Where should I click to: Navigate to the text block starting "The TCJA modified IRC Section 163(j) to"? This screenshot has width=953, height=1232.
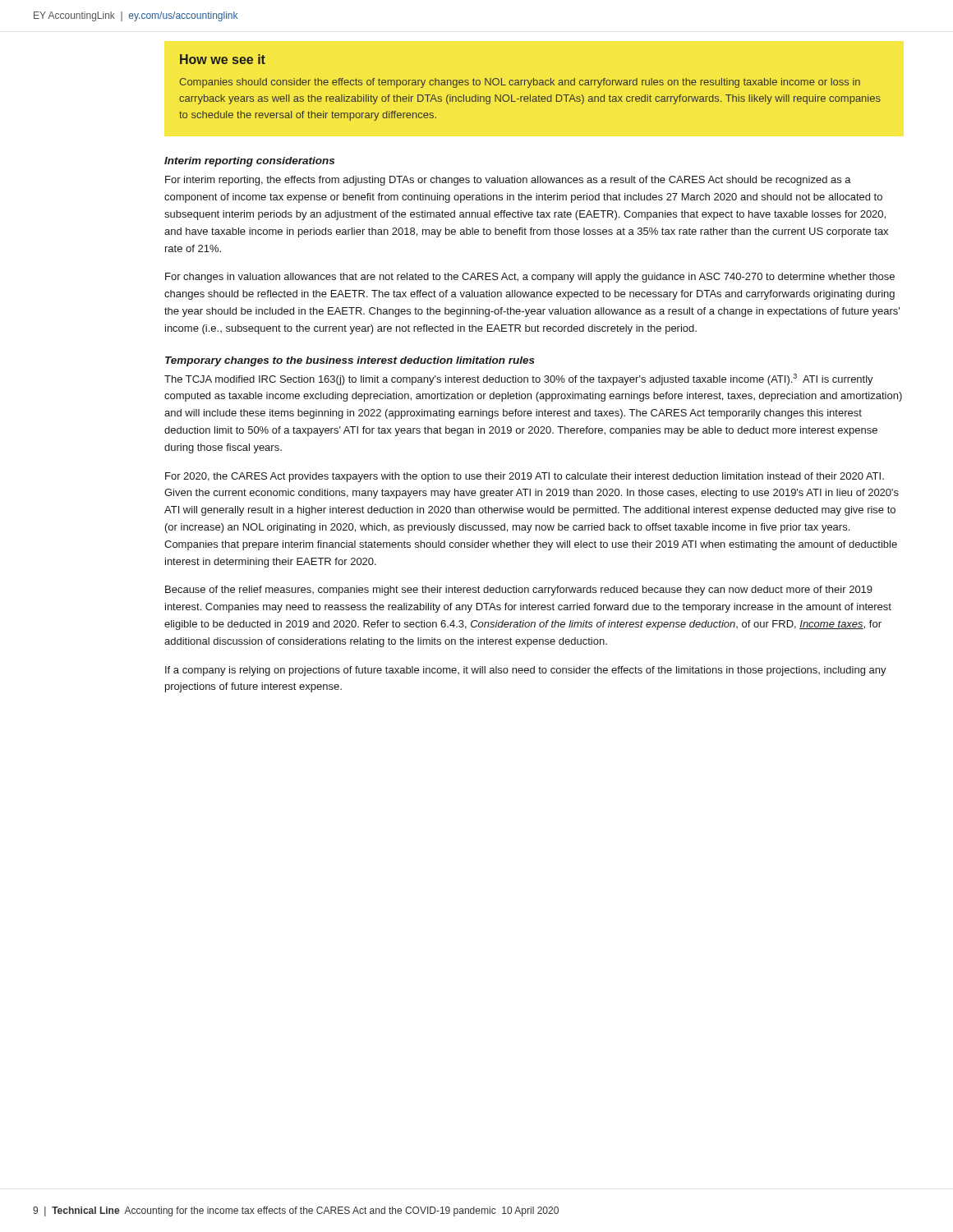533,412
